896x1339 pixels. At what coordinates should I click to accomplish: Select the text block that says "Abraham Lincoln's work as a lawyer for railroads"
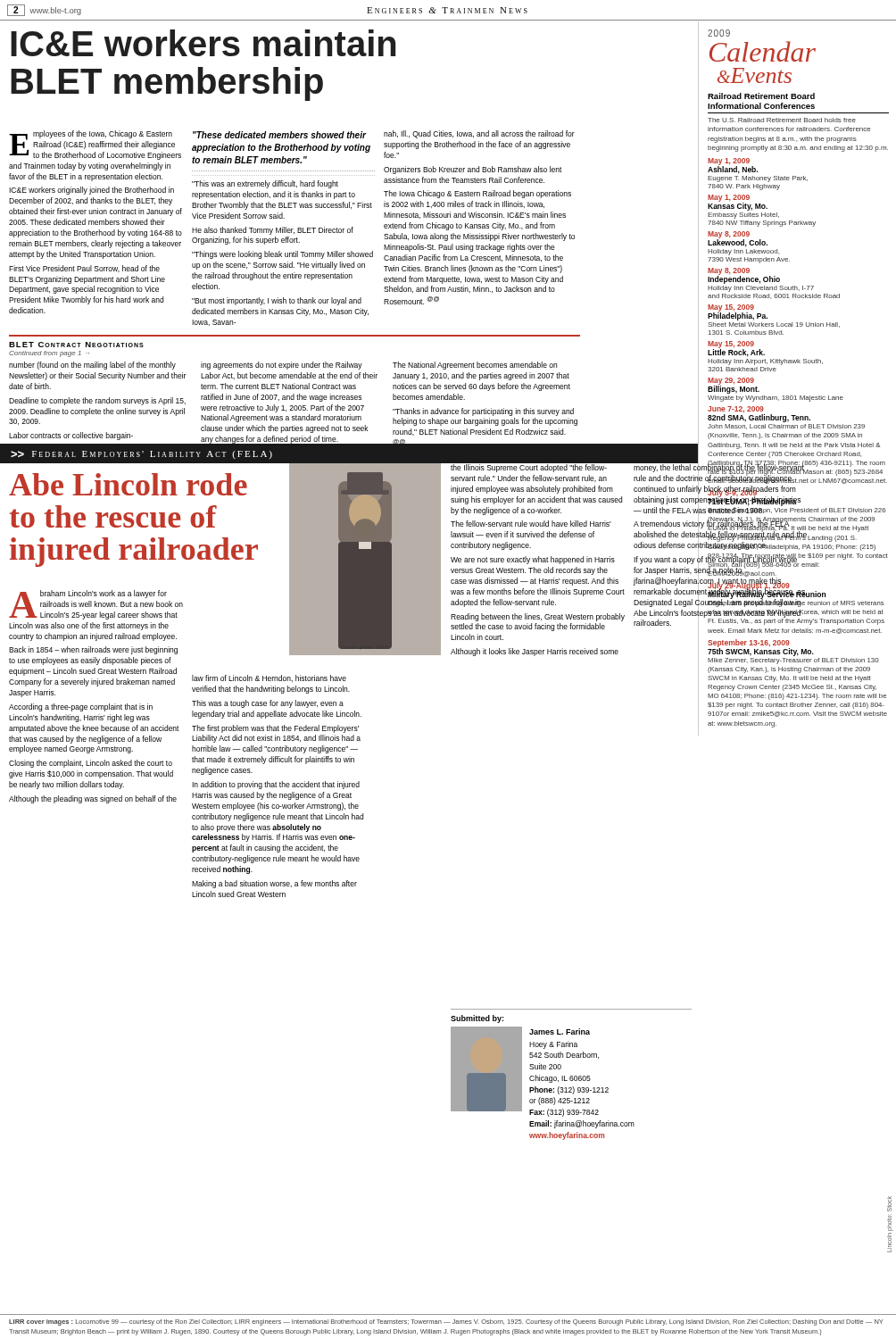click(x=96, y=697)
